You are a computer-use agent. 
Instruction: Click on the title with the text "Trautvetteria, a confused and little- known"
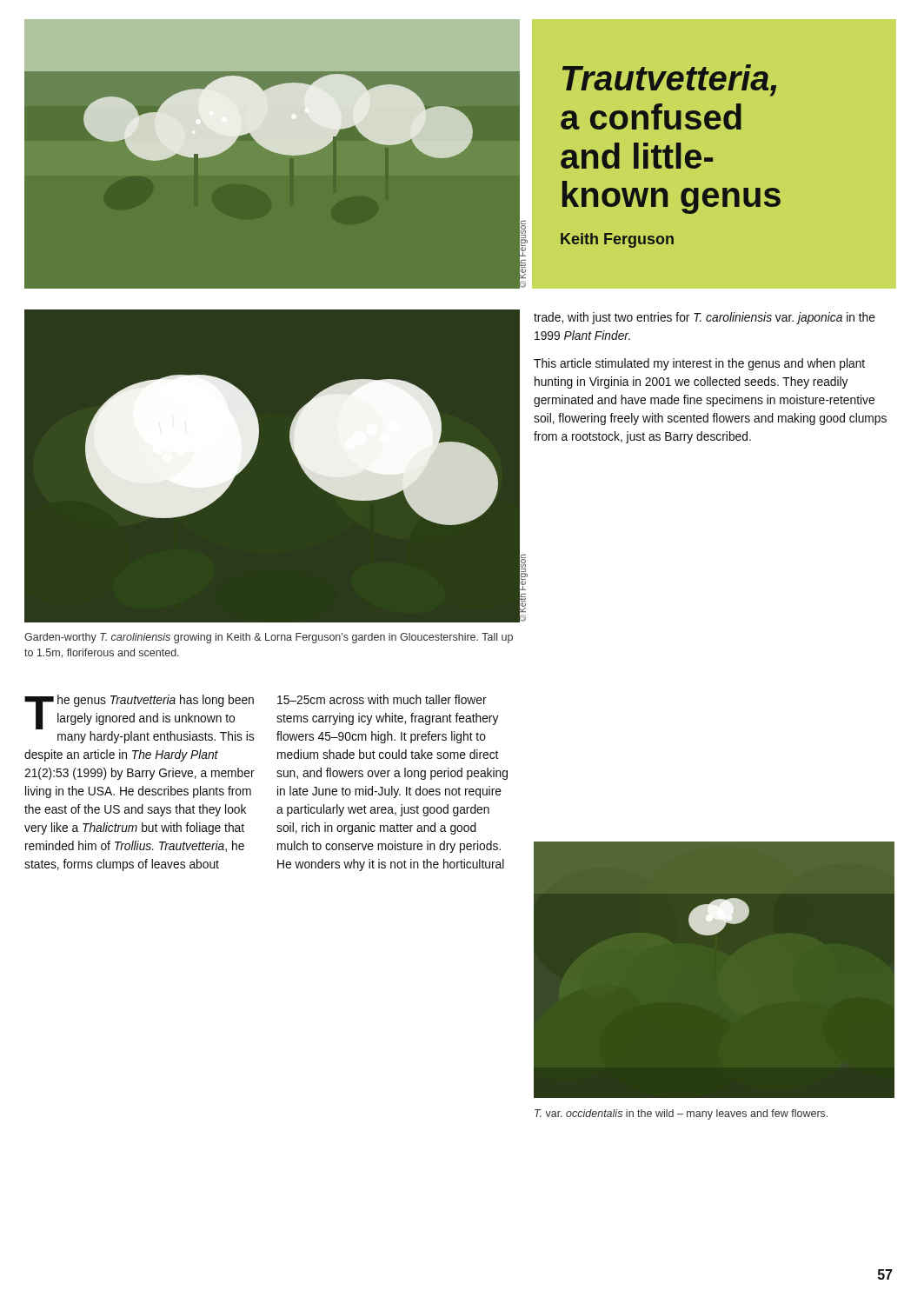tap(714, 154)
